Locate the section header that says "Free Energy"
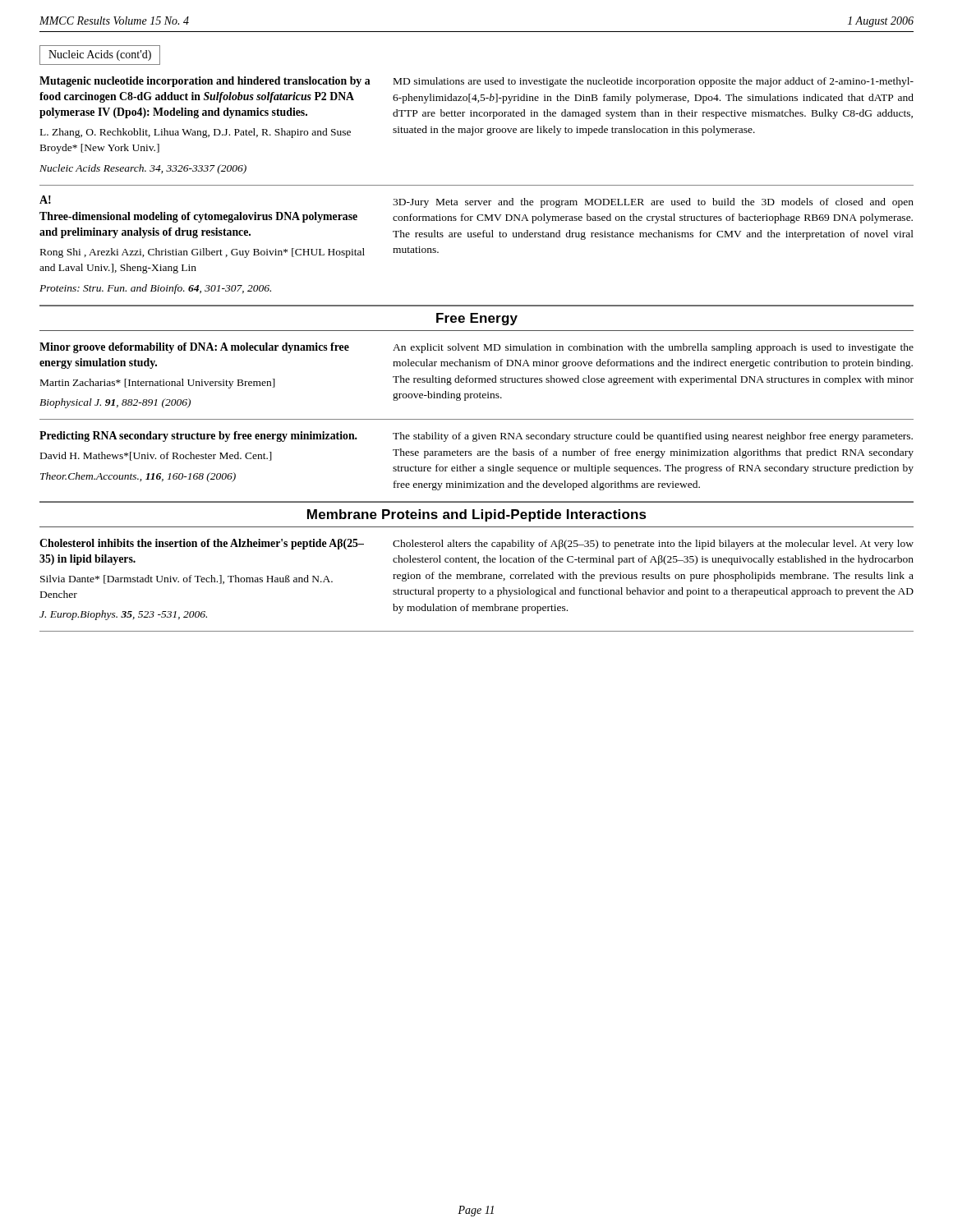This screenshot has width=953, height=1232. pos(476,318)
